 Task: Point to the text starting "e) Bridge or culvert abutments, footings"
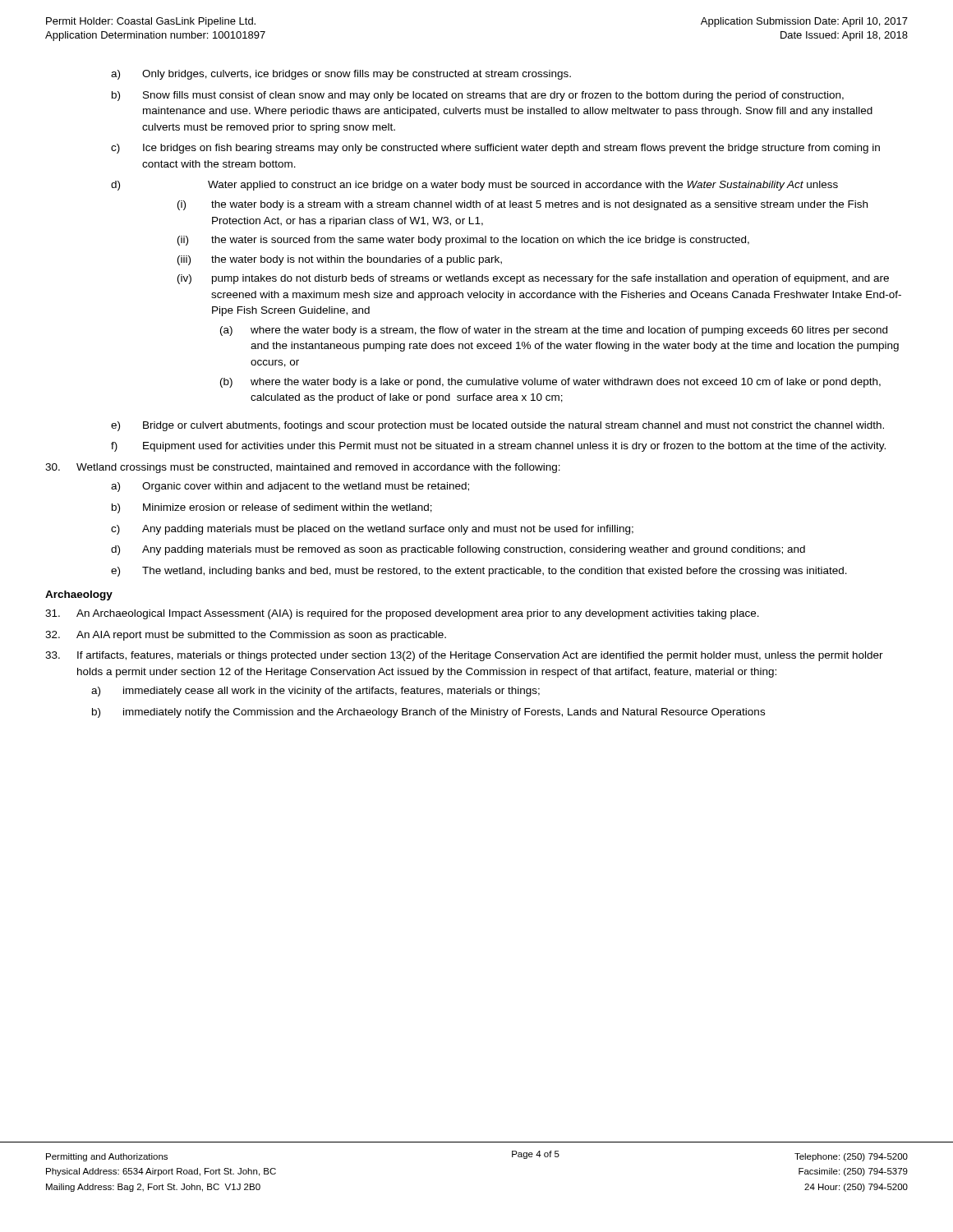476,425
